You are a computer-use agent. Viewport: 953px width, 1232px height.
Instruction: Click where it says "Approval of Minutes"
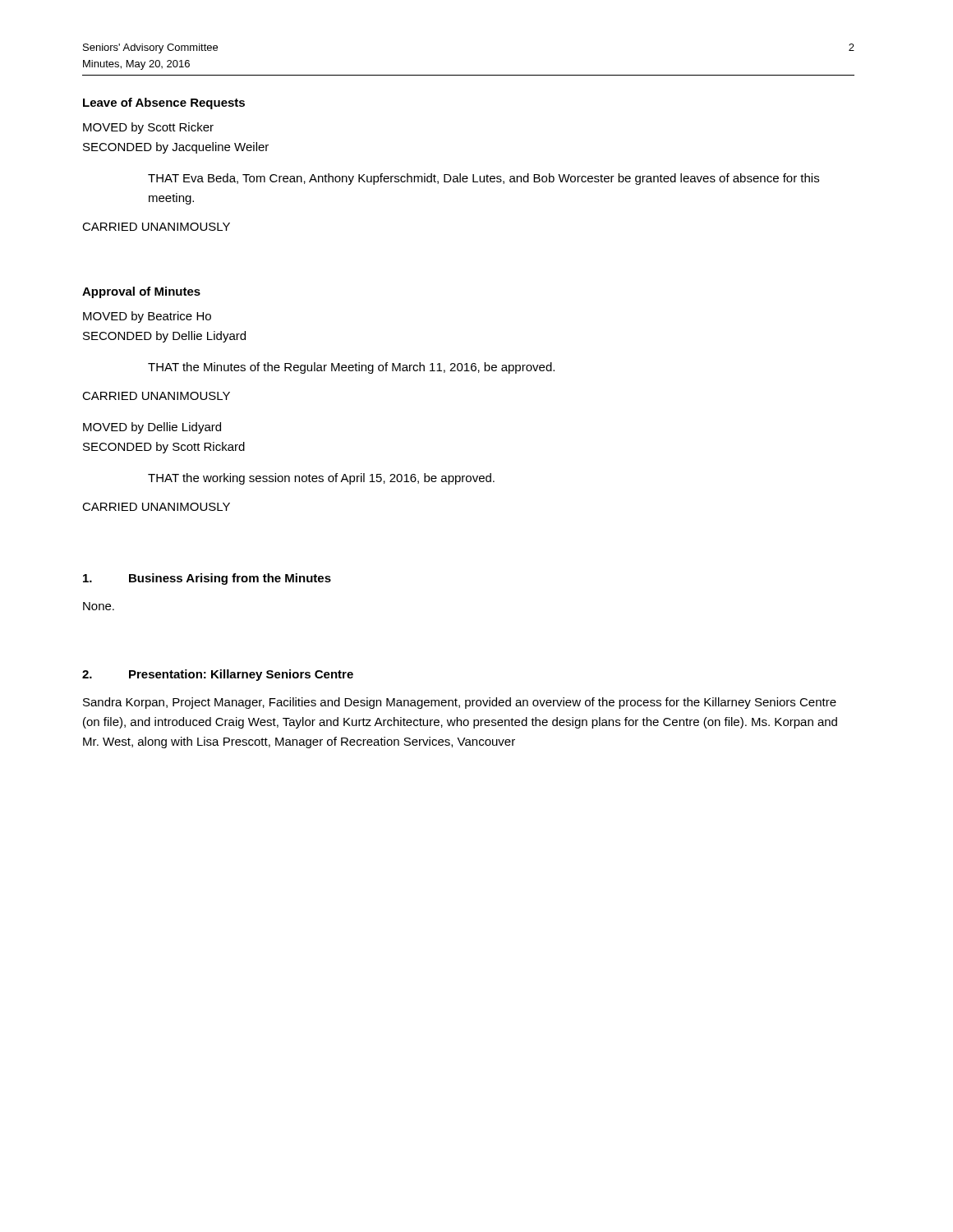(x=141, y=292)
